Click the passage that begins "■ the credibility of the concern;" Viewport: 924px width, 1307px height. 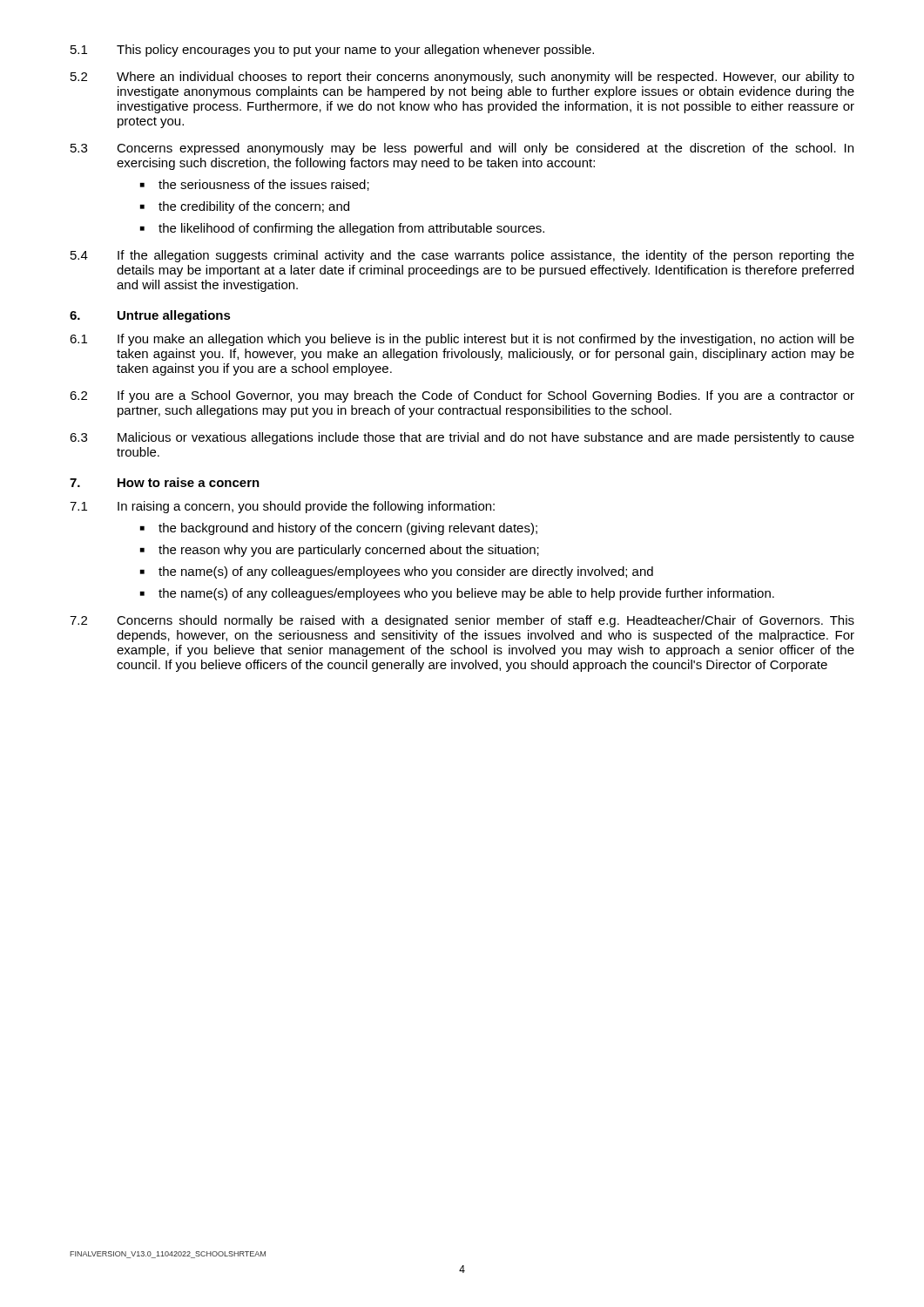click(x=245, y=207)
